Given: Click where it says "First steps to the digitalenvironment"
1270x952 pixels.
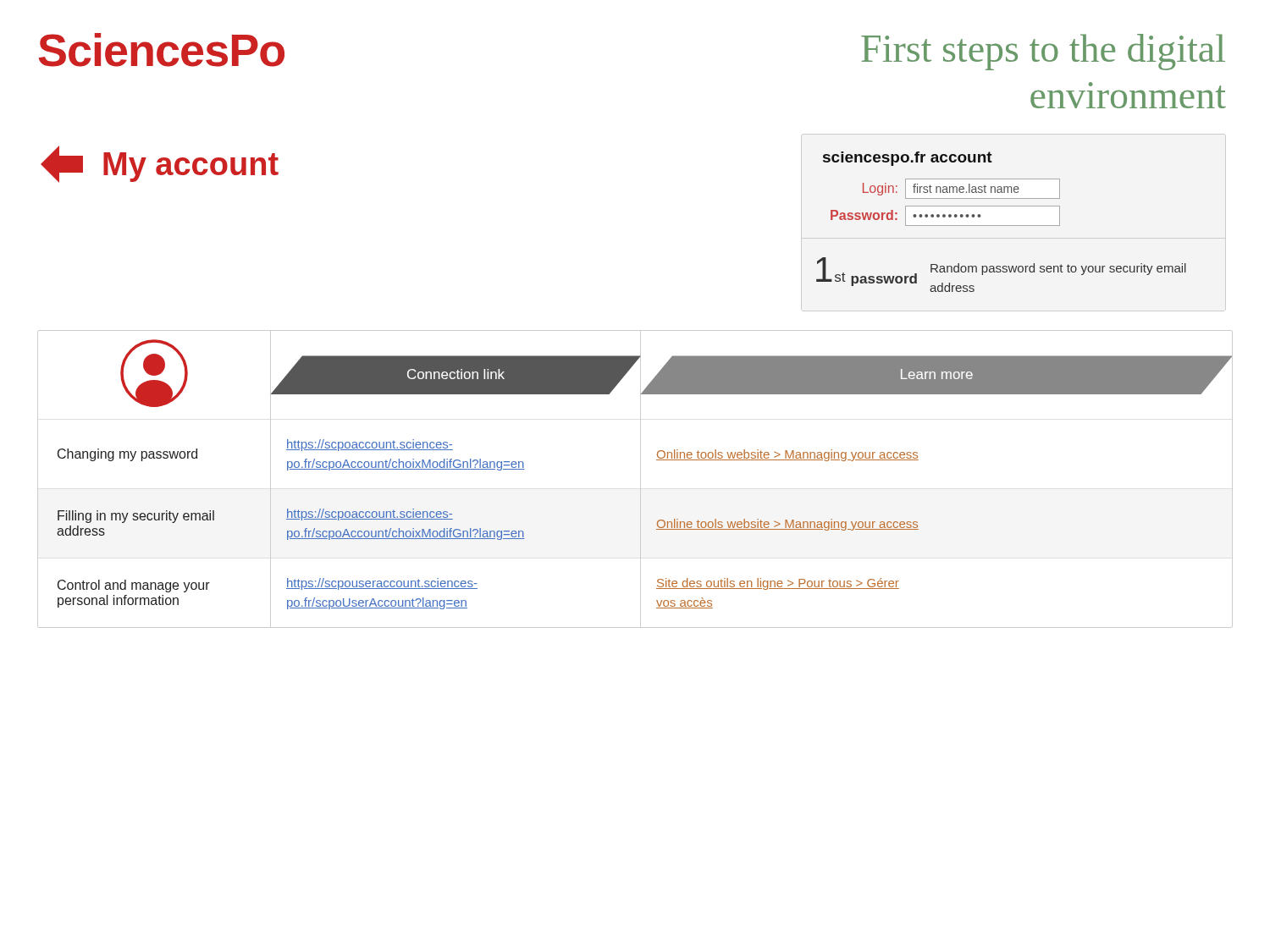Looking at the screenshot, I should tap(1043, 72).
